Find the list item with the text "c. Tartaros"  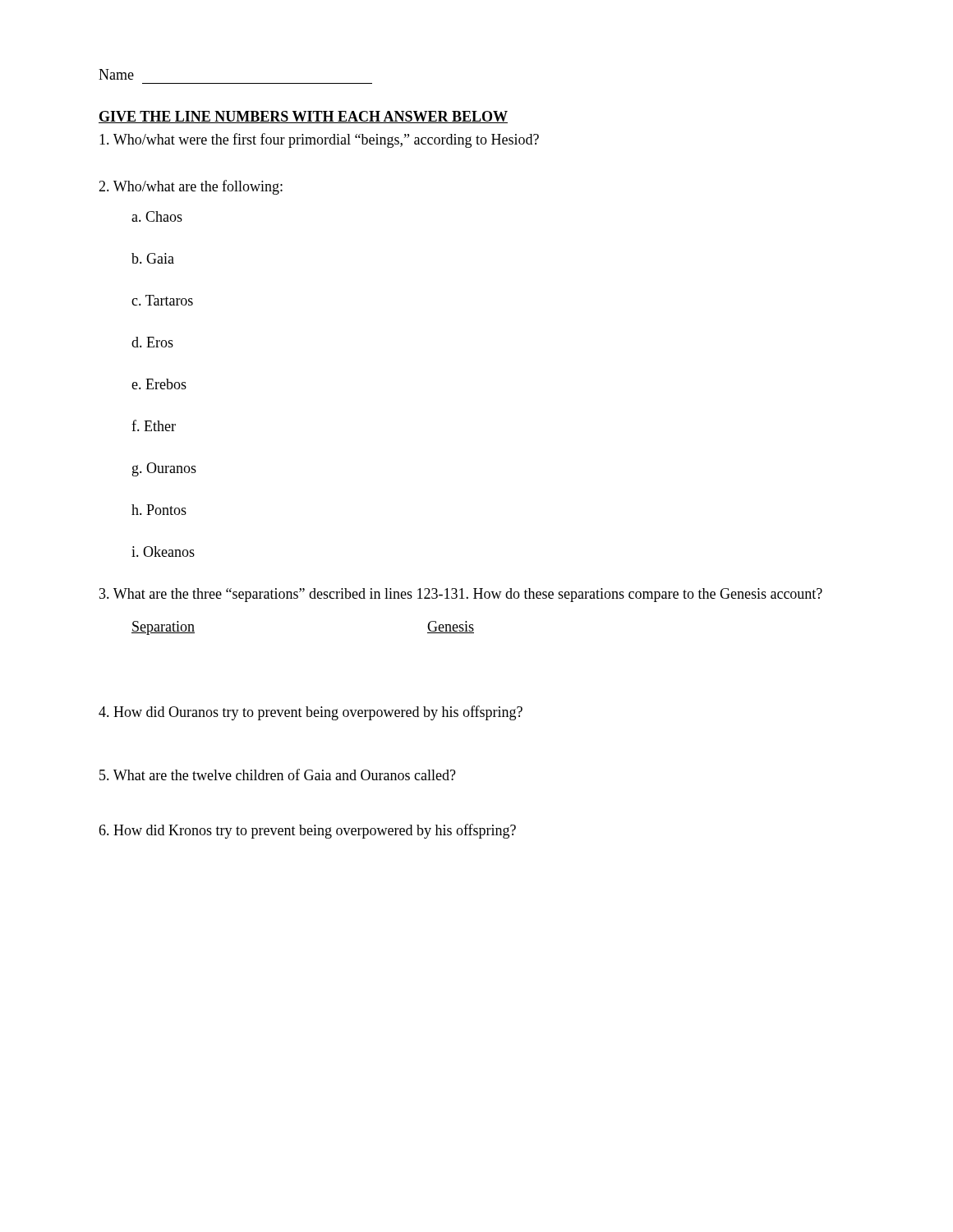click(x=162, y=301)
